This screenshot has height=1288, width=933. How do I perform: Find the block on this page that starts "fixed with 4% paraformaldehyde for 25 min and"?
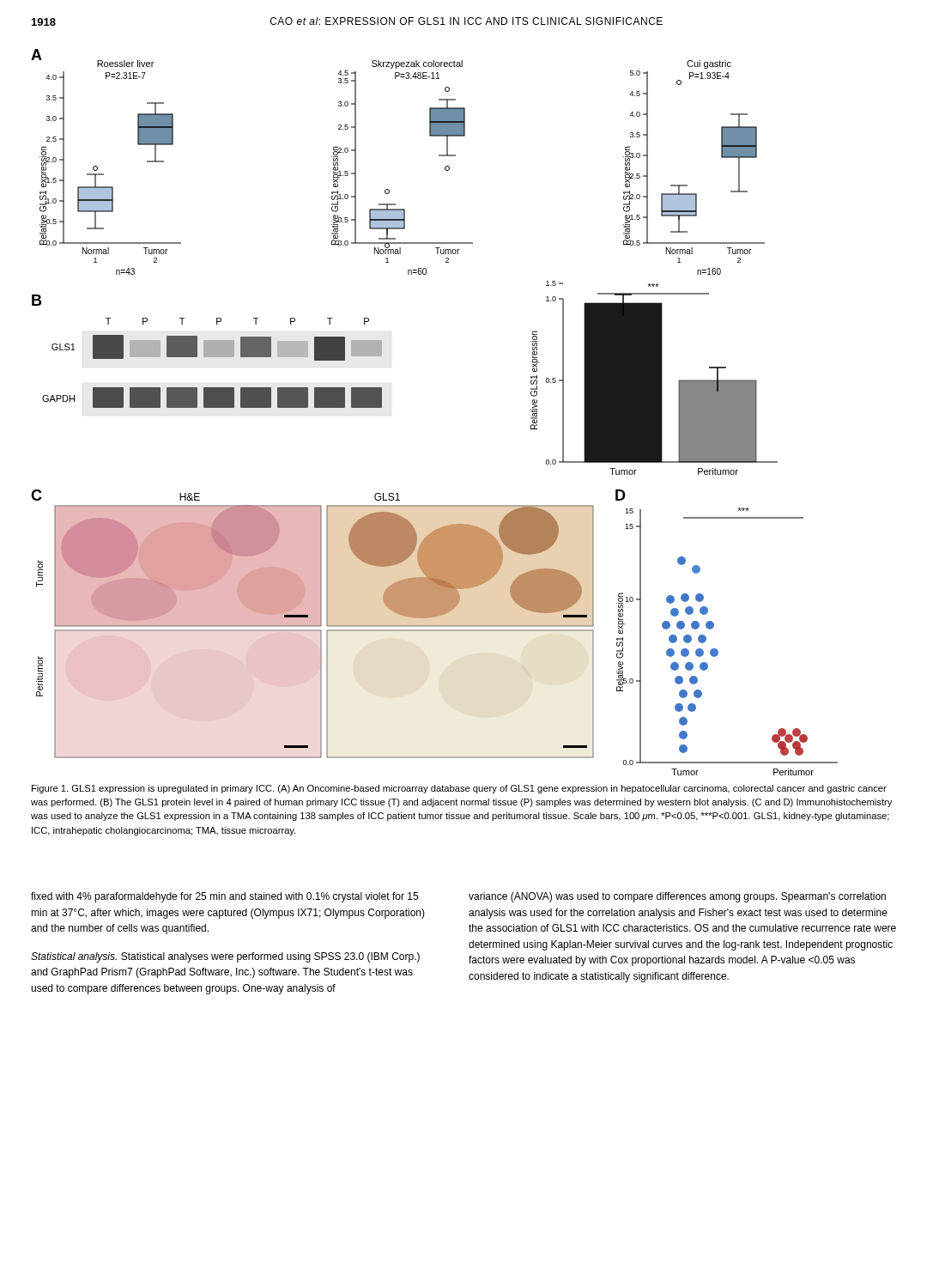point(233,943)
